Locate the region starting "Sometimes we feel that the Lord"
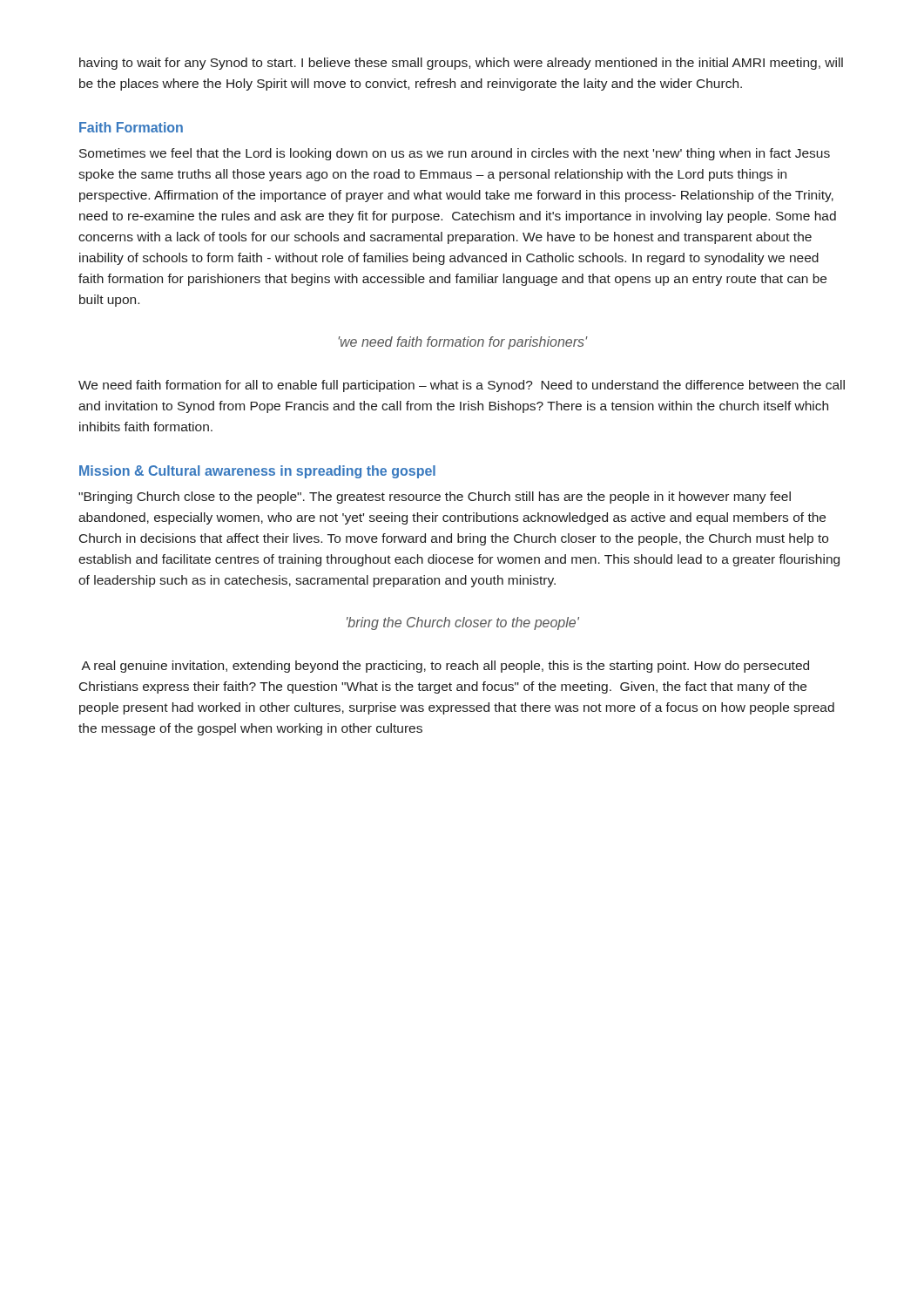This screenshot has width=924, height=1307. pyautogui.click(x=457, y=226)
